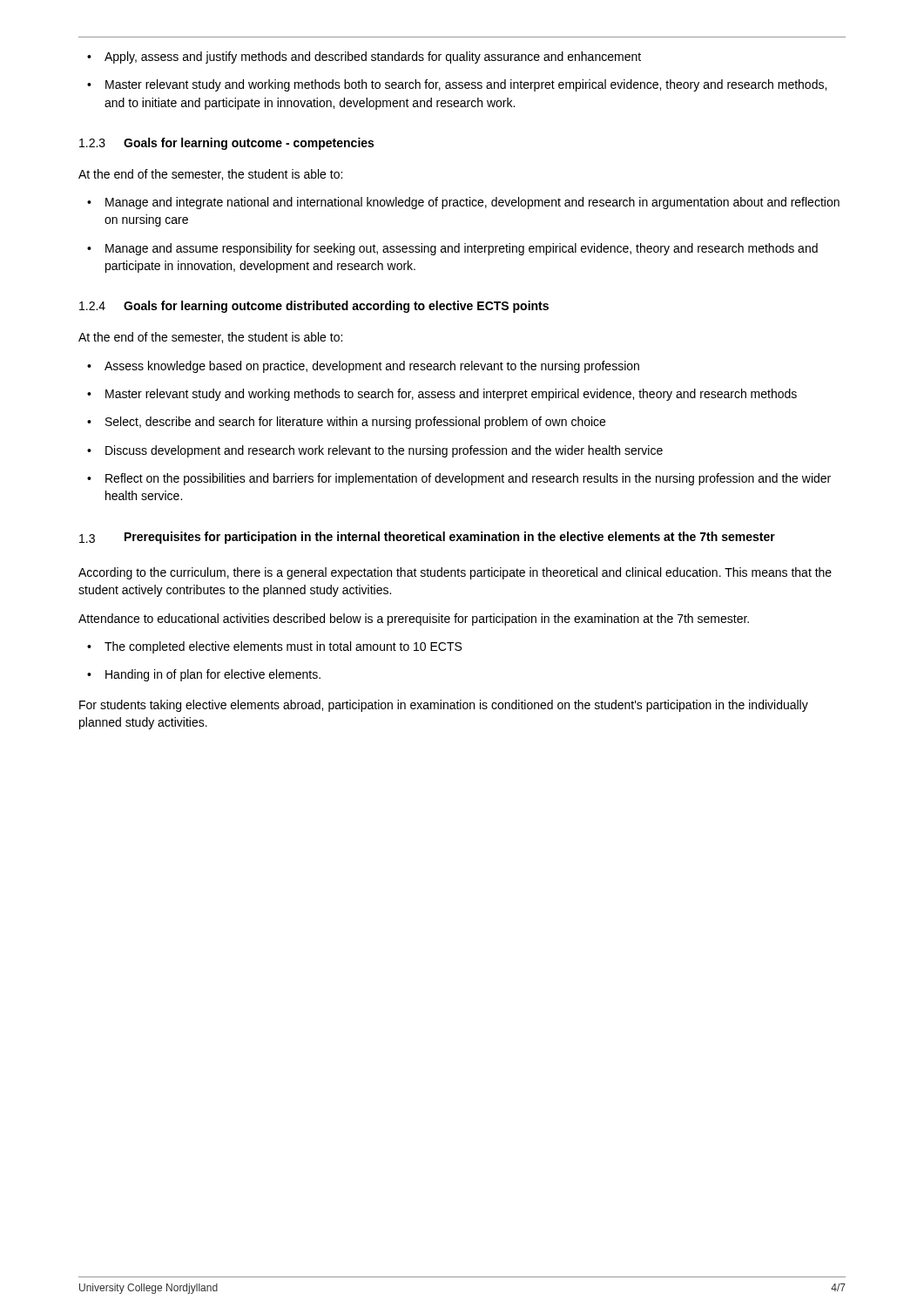Click on the text starting "Reflect on the possibilities and barriers for implementation"
This screenshot has width=924, height=1307.
tap(462, 487)
